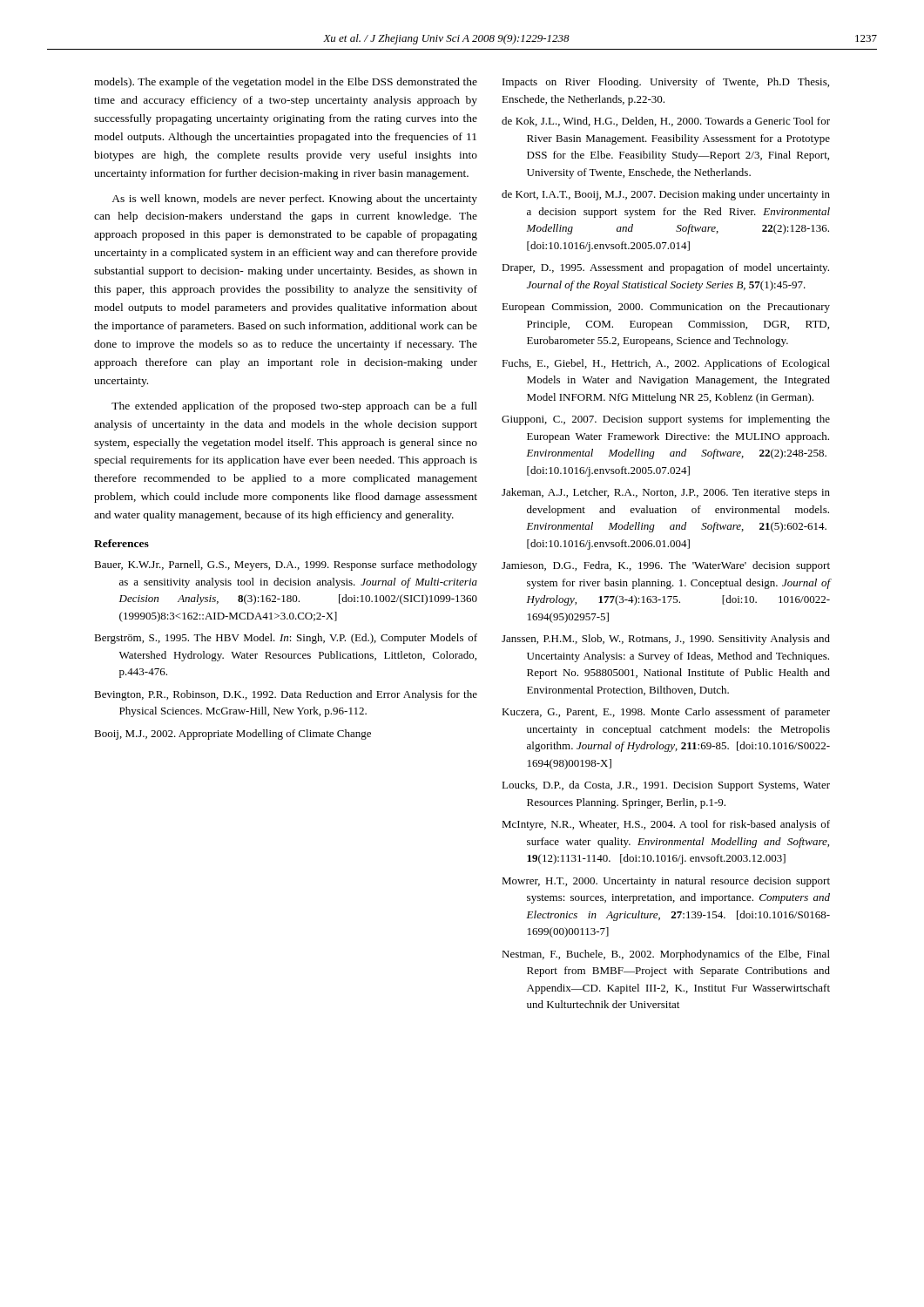Find the block on this page that starts "Janssen, P.H.M., Slob, W., Rotmans,"

(x=666, y=664)
